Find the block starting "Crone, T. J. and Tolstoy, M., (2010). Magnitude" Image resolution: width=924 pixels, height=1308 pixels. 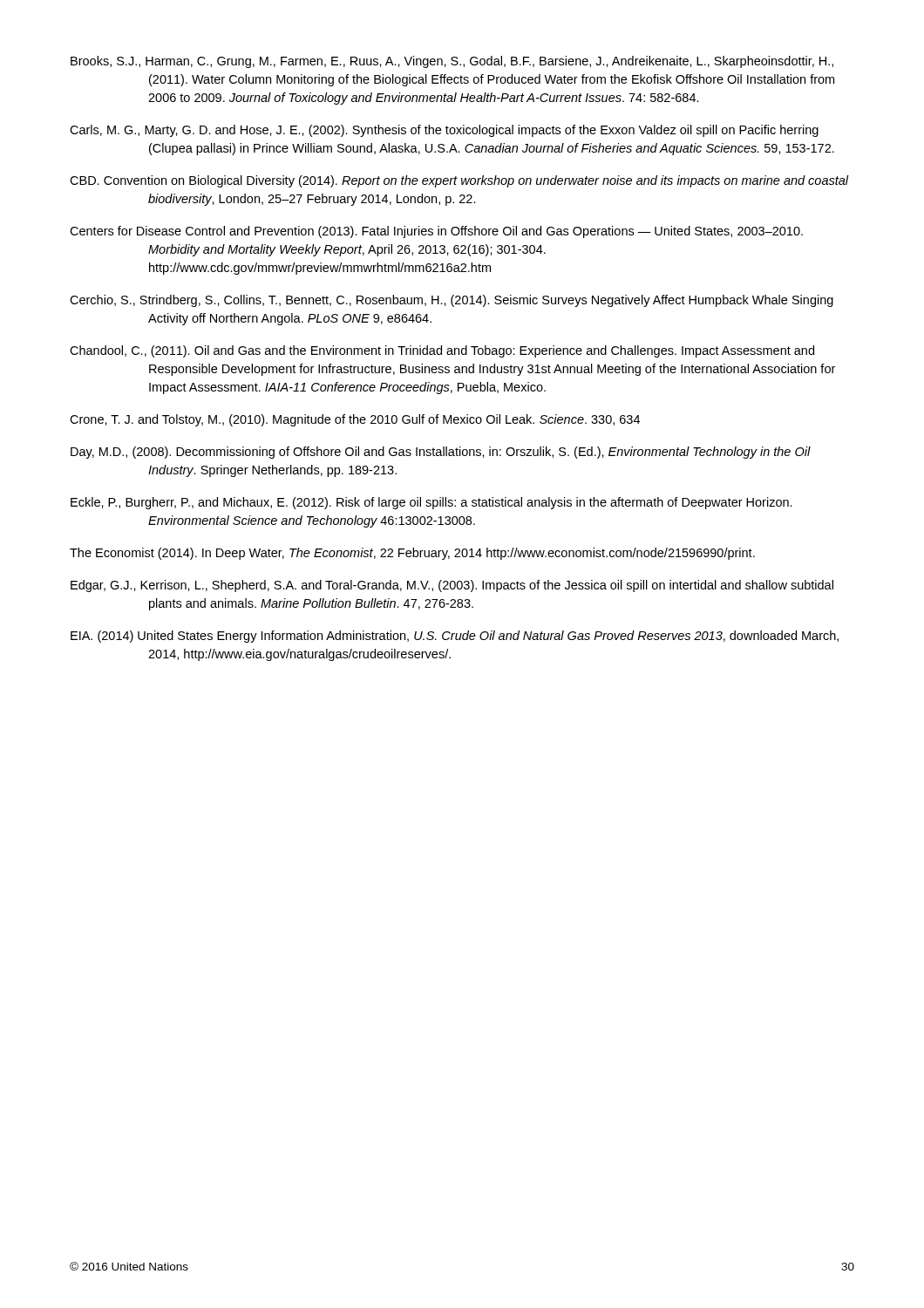(355, 420)
